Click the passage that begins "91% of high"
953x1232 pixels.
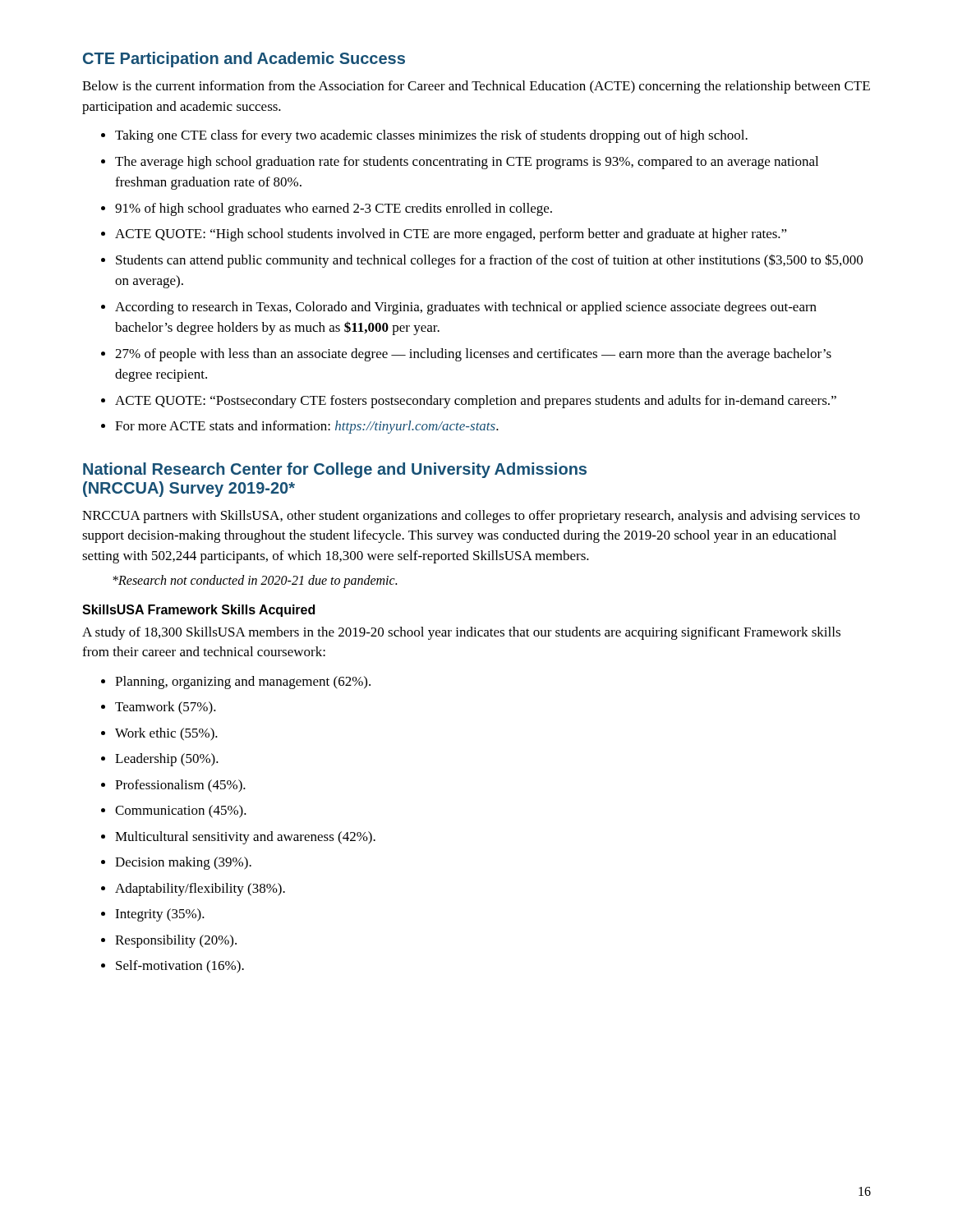click(x=334, y=208)
